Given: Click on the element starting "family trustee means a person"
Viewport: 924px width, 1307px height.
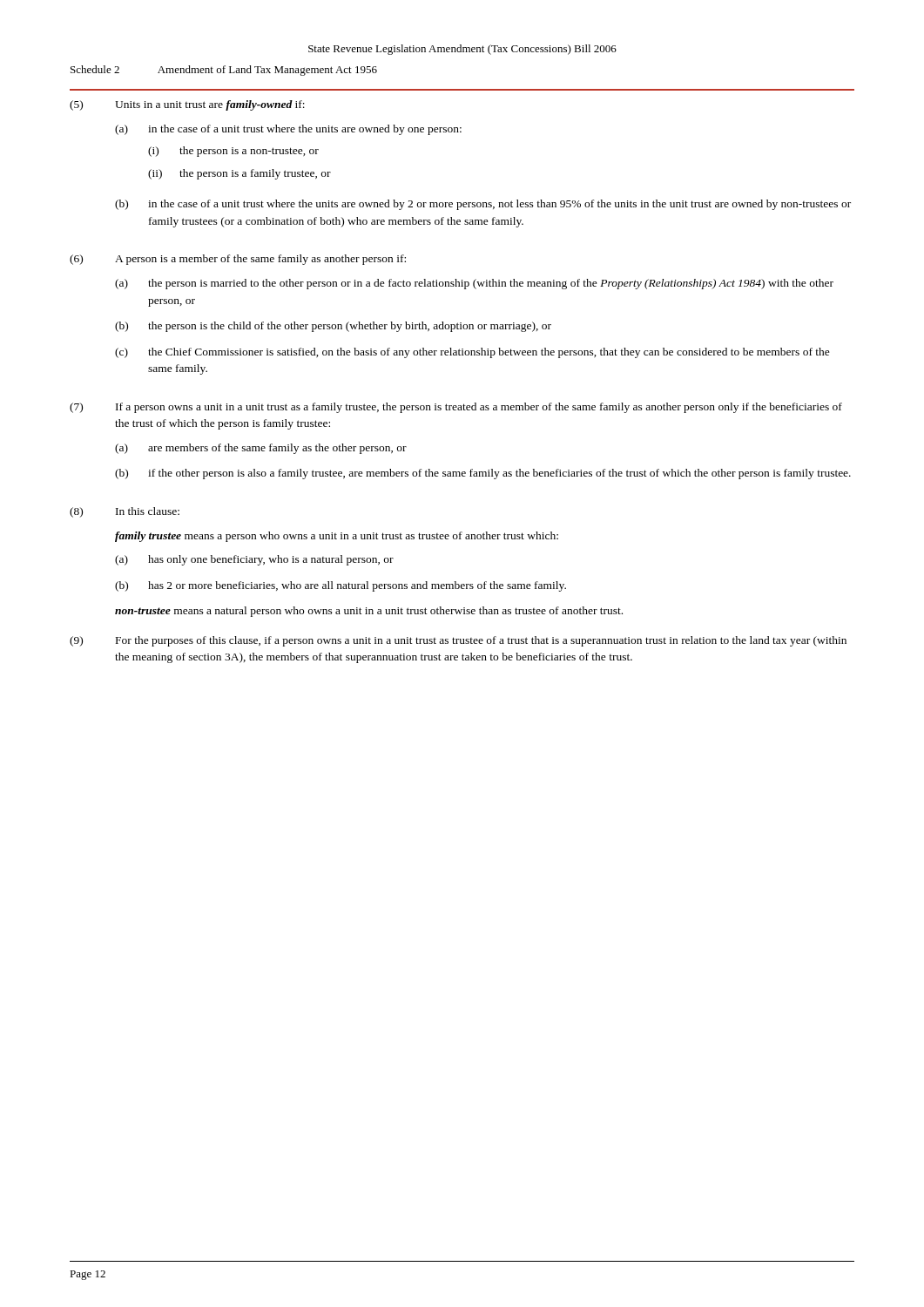Looking at the screenshot, I should point(337,535).
